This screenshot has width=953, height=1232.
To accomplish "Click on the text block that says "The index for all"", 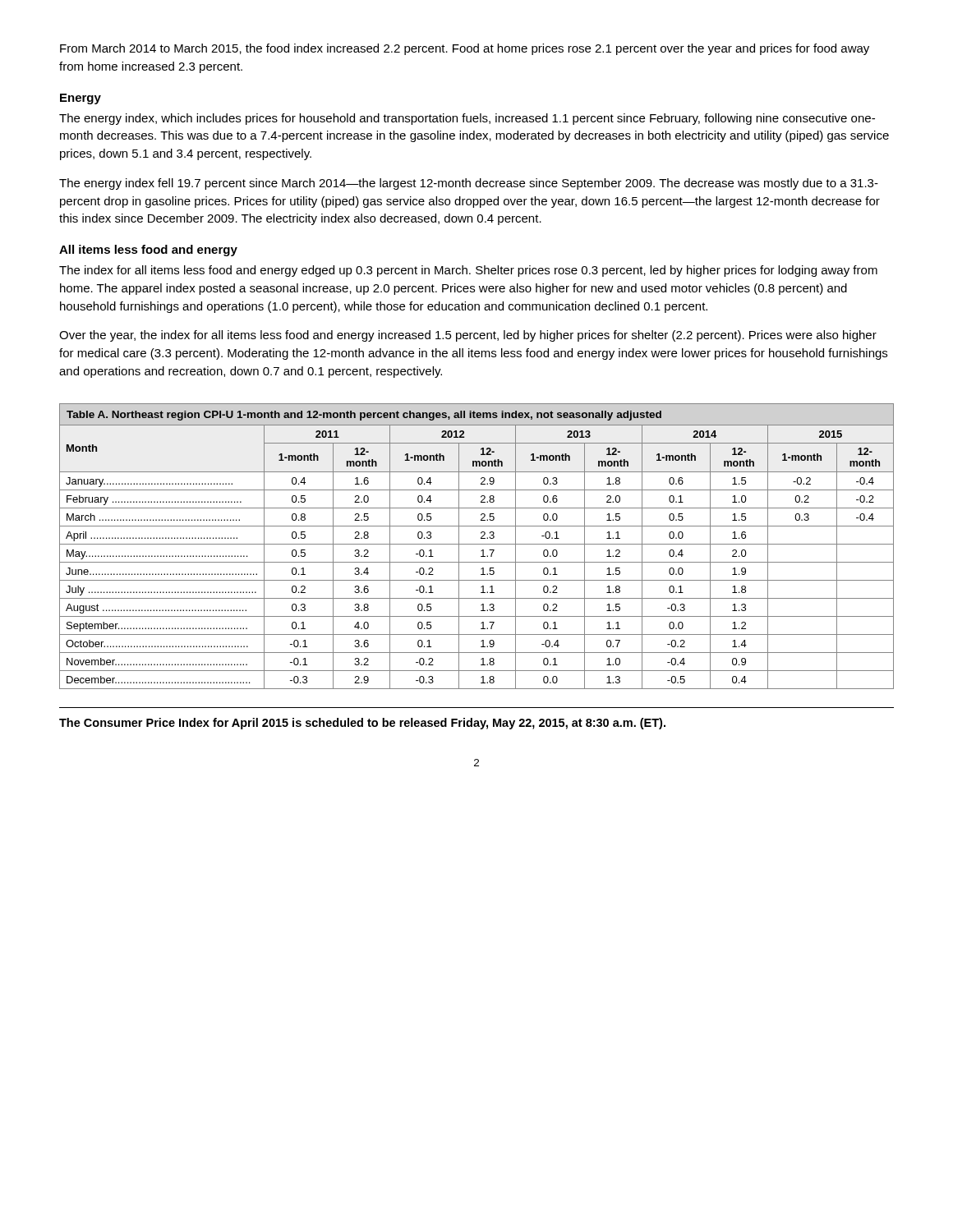I will point(476,288).
